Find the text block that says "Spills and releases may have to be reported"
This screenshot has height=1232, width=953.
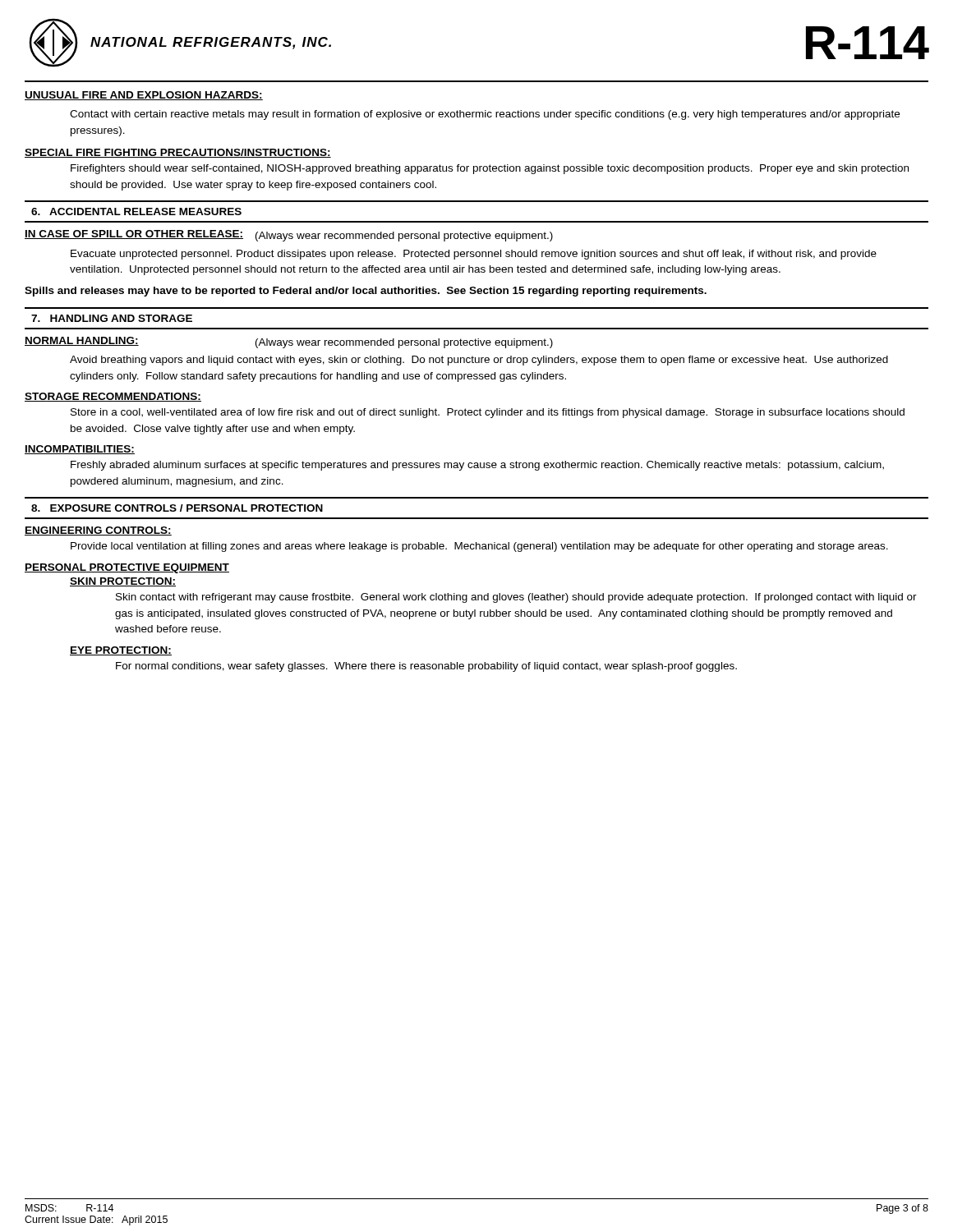366,290
